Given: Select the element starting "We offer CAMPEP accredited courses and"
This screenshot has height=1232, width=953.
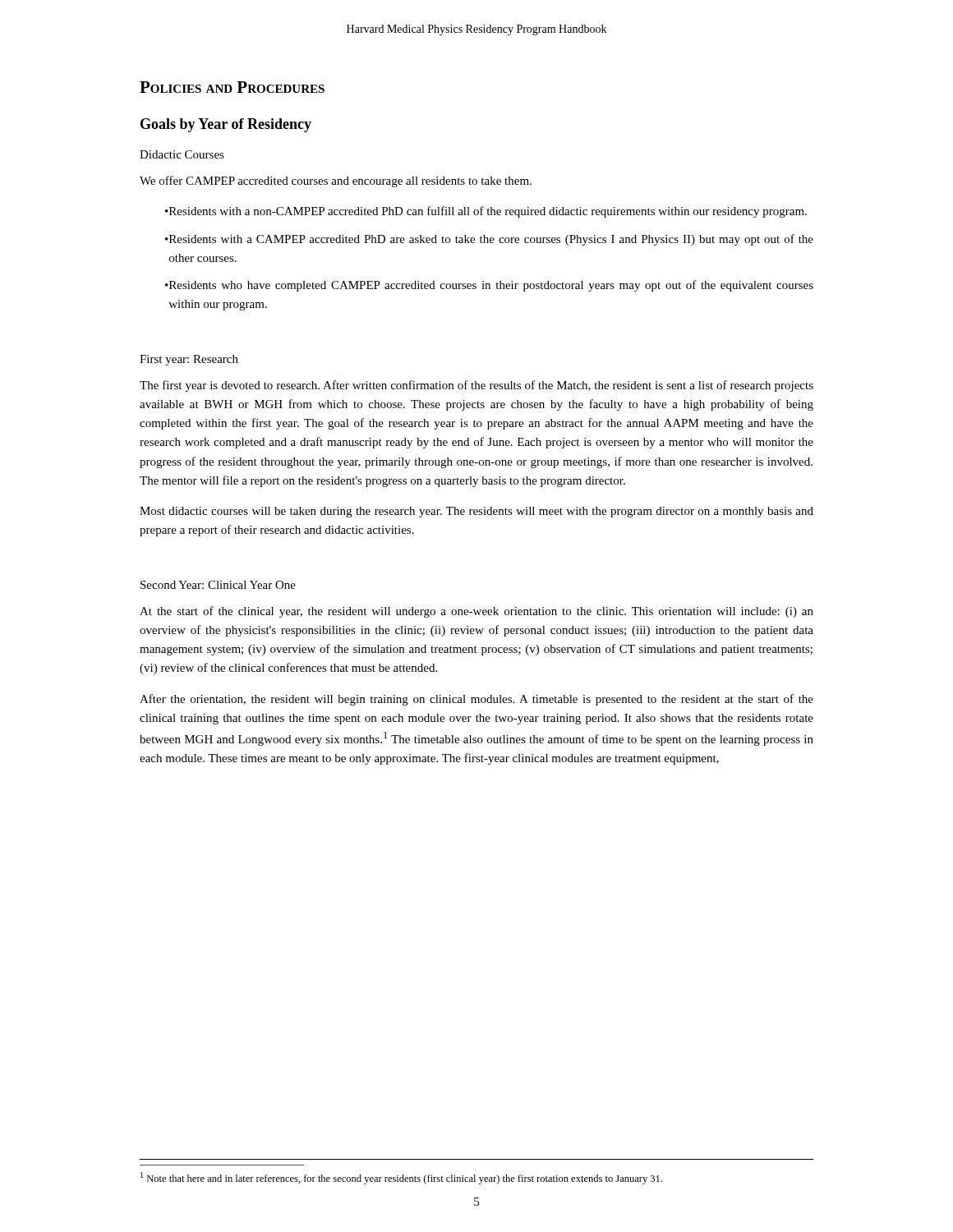Looking at the screenshot, I should [336, 181].
